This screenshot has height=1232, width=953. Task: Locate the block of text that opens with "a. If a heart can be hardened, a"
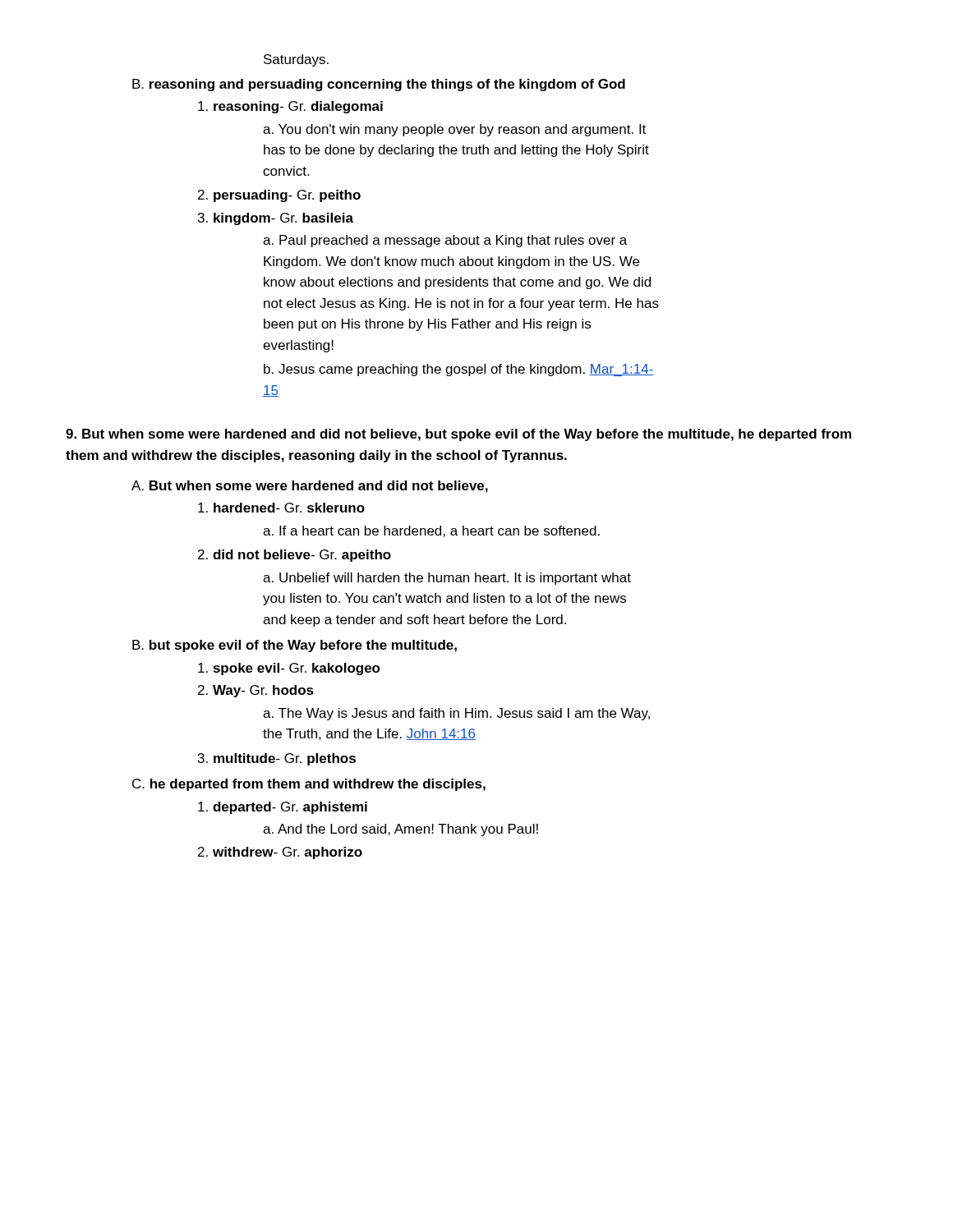pyautogui.click(x=432, y=531)
